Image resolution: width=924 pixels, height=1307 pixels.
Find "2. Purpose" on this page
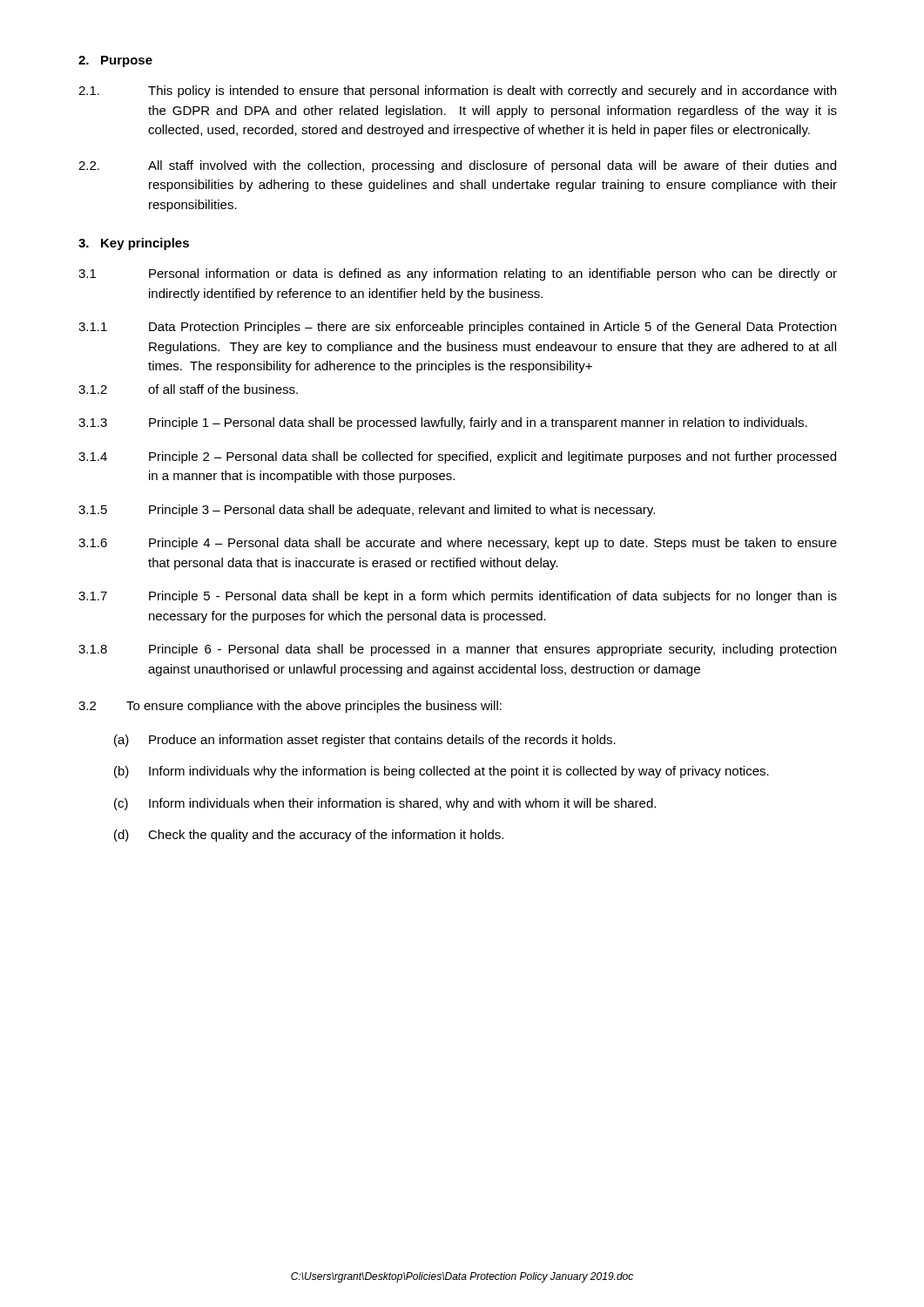point(115,60)
